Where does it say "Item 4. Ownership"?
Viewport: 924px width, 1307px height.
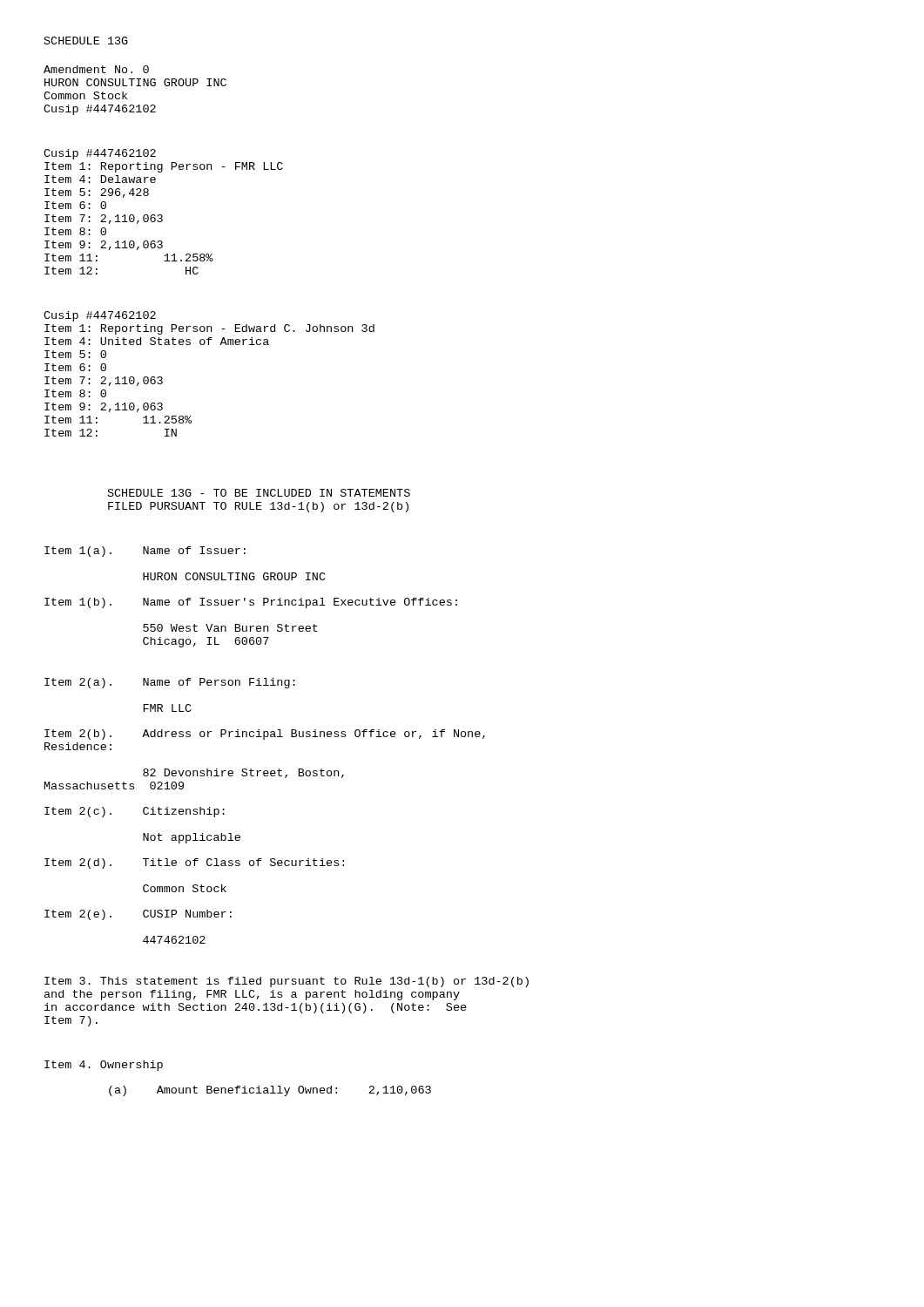pyautogui.click(x=104, y=1066)
